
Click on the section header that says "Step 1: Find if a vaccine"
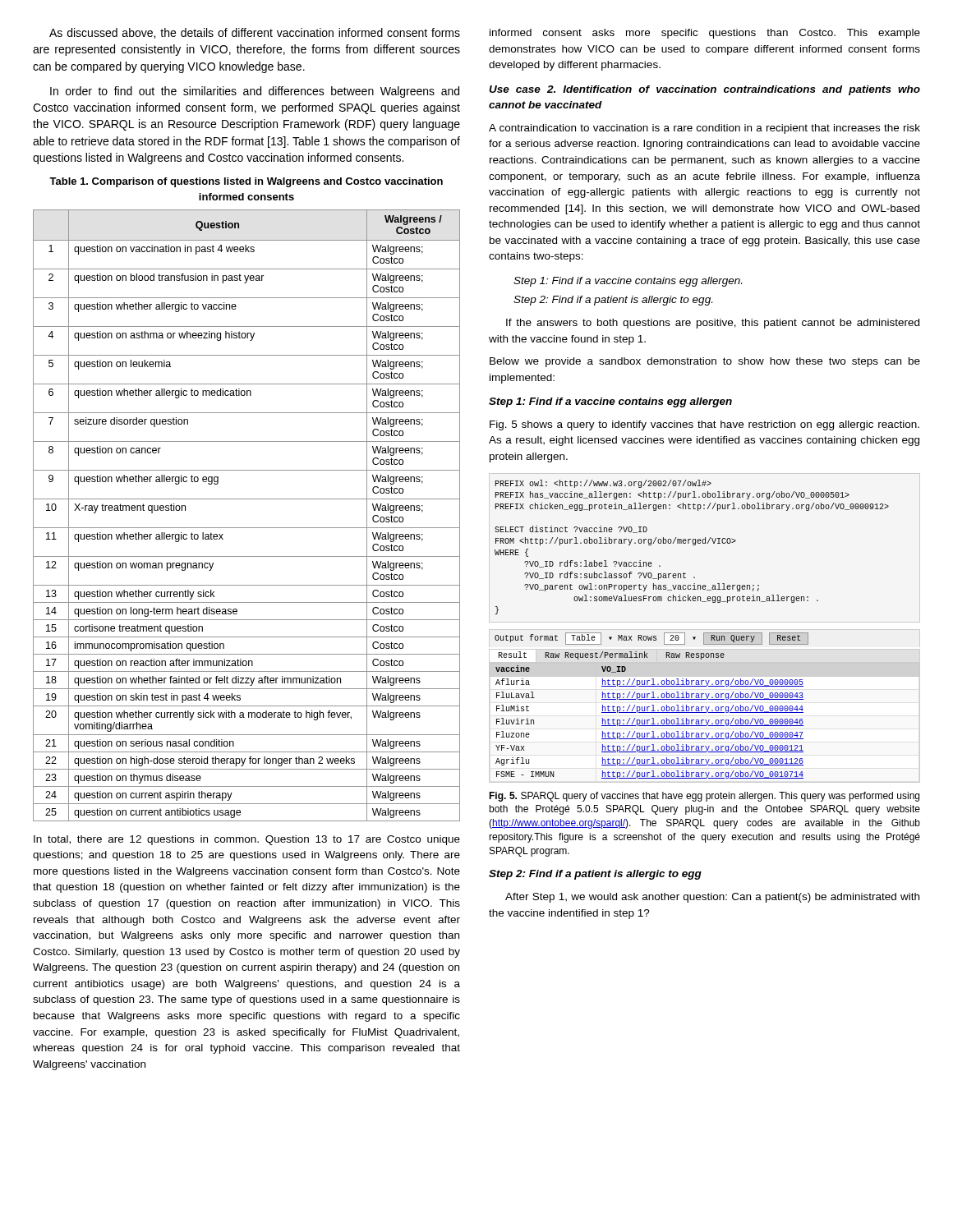coord(704,402)
